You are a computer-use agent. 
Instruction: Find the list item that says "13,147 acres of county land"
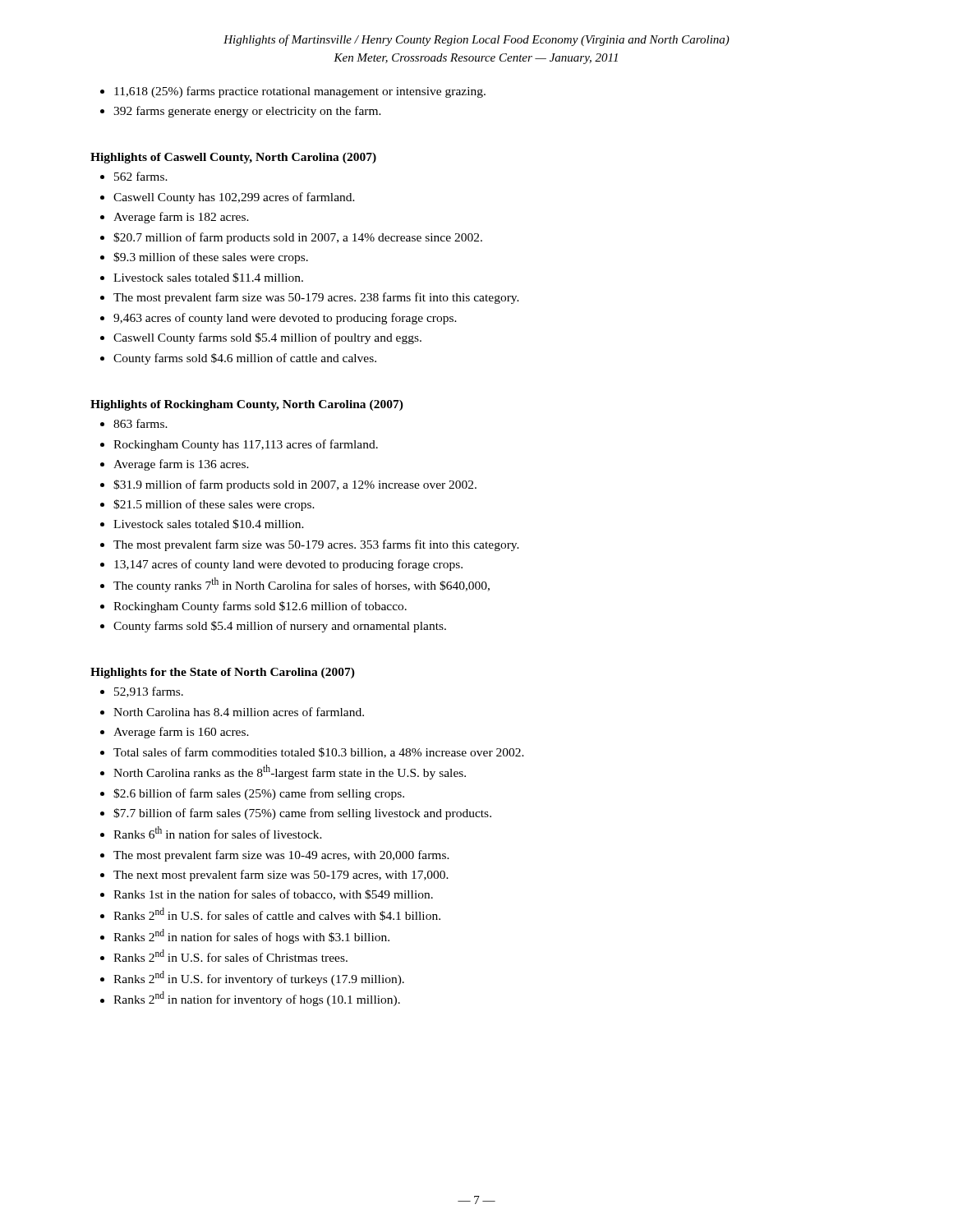click(288, 564)
